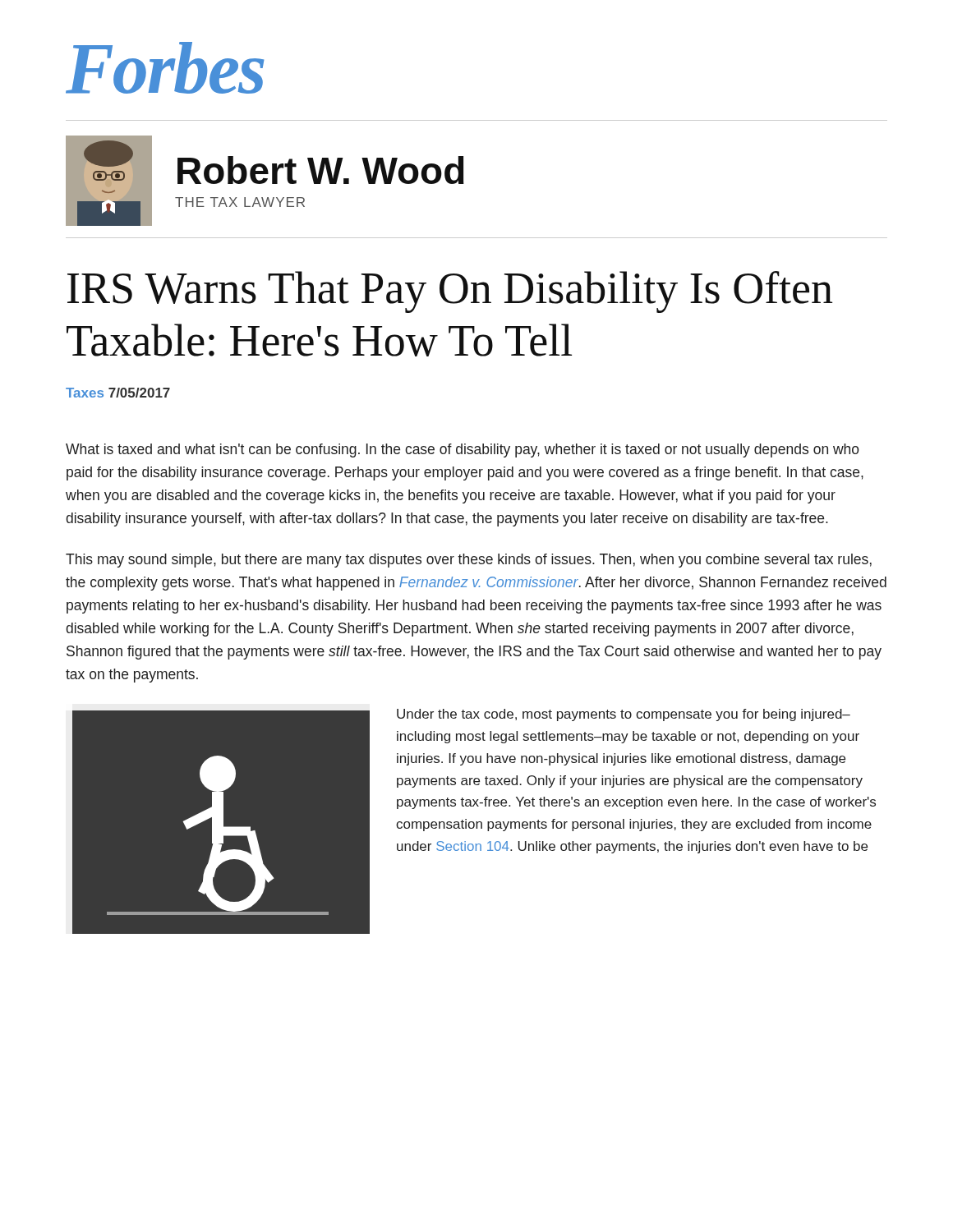Screen dimensions: 1232x953
Task: Find the block on this page that starts "Under the tax code, most payments"
Action: (636, 780)
